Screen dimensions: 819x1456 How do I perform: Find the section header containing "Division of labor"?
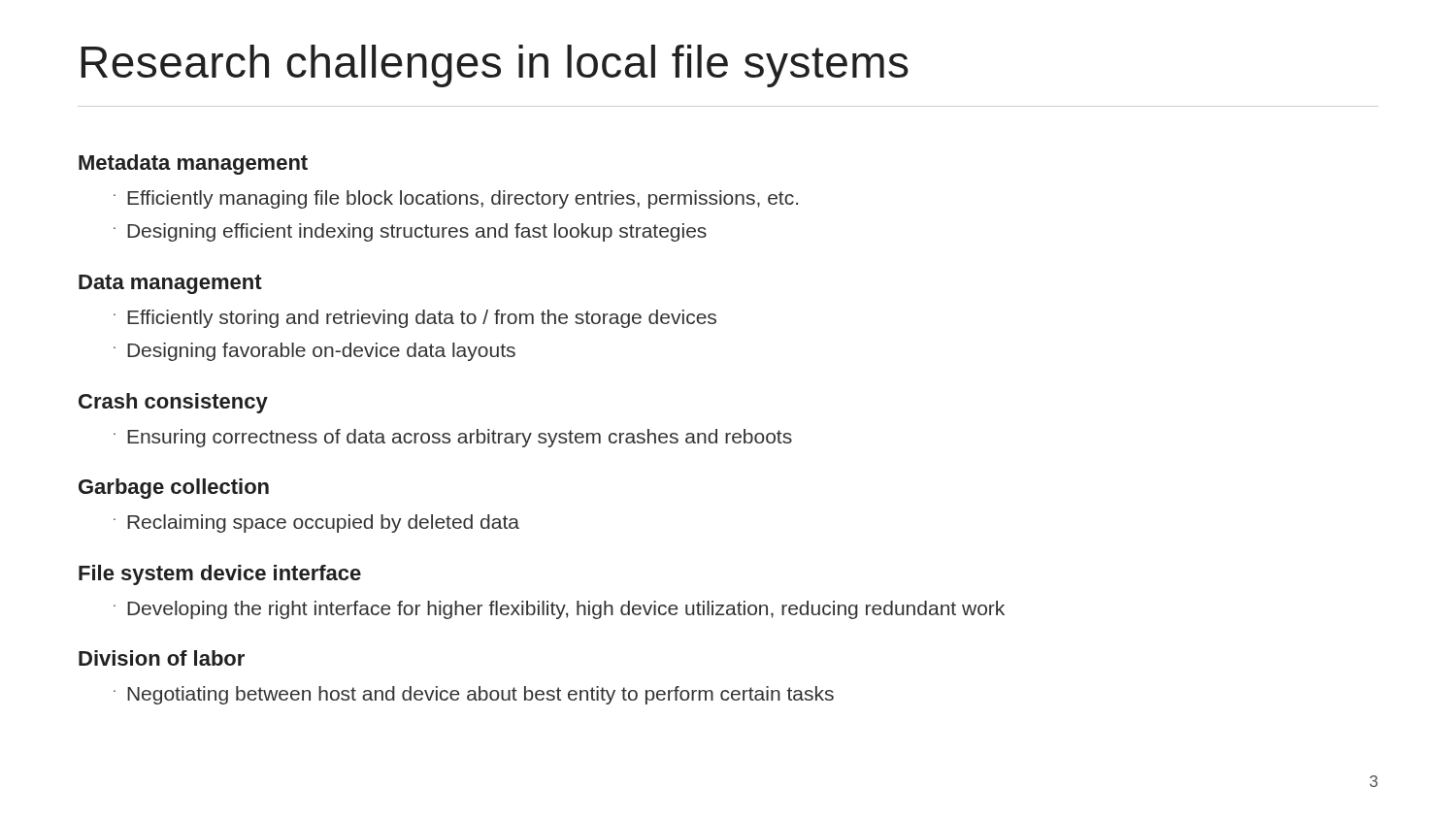pos(161,659)
